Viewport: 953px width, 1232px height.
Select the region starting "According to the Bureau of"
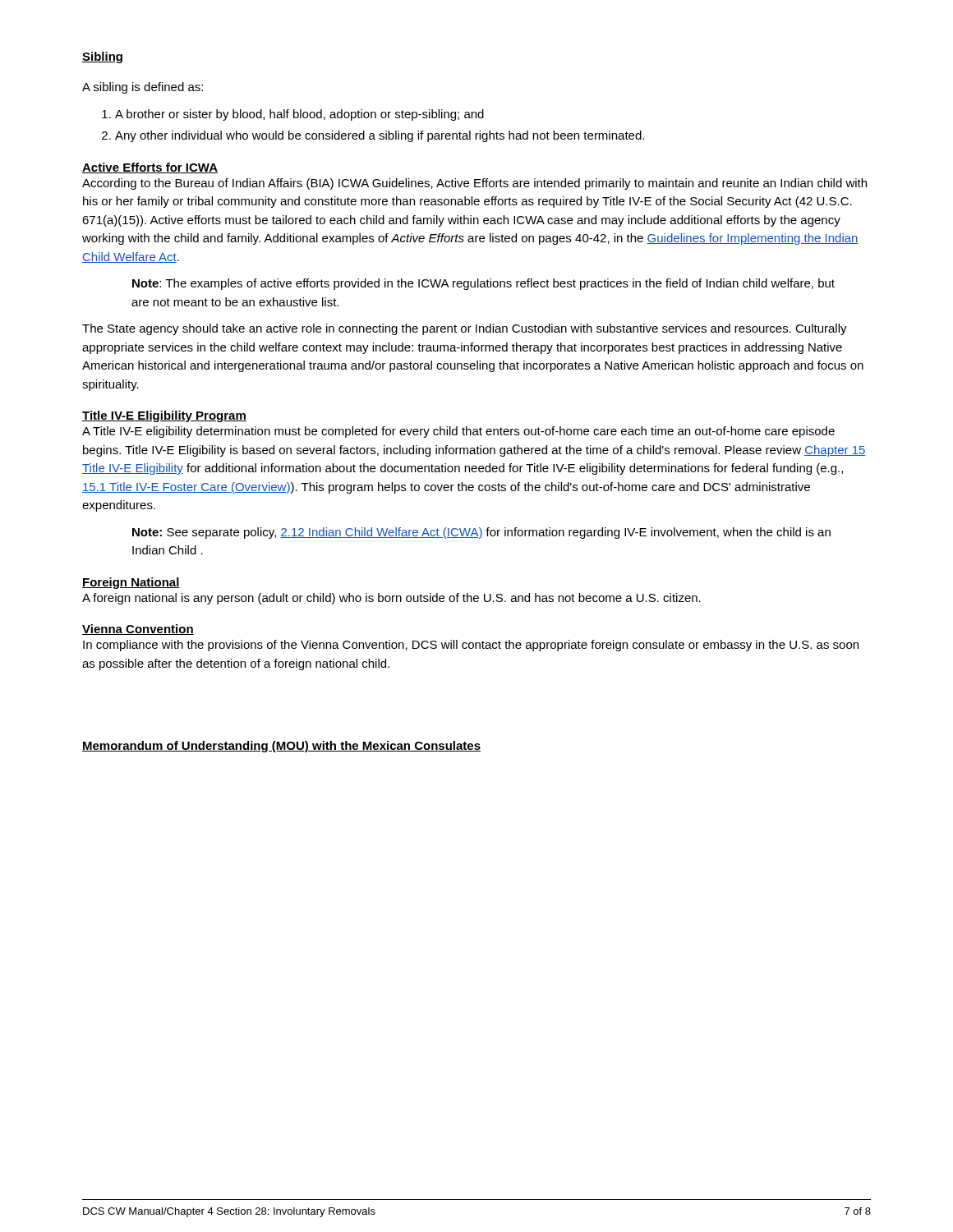(x=476, y=220)
